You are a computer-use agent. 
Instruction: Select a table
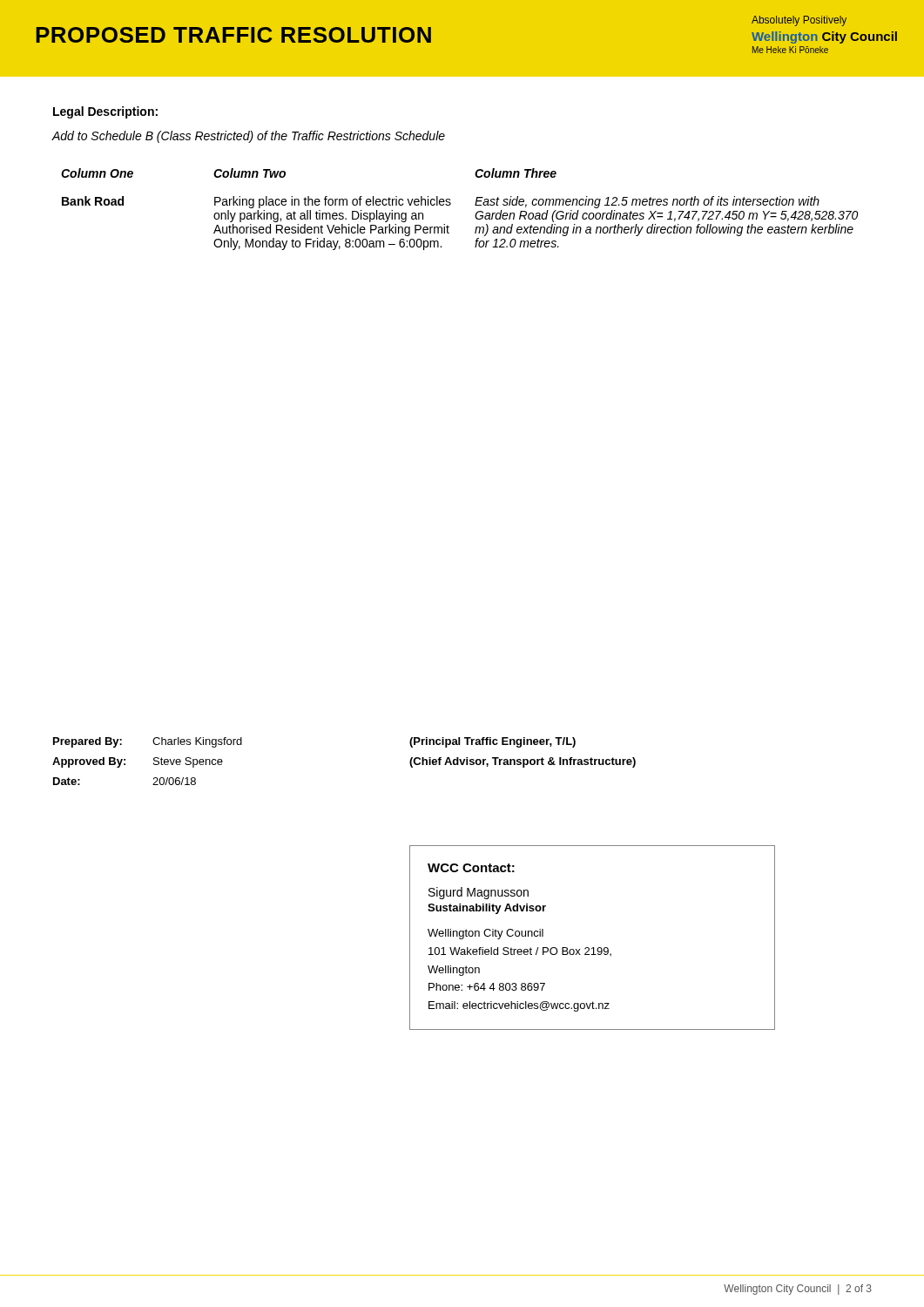coord(462,208)
